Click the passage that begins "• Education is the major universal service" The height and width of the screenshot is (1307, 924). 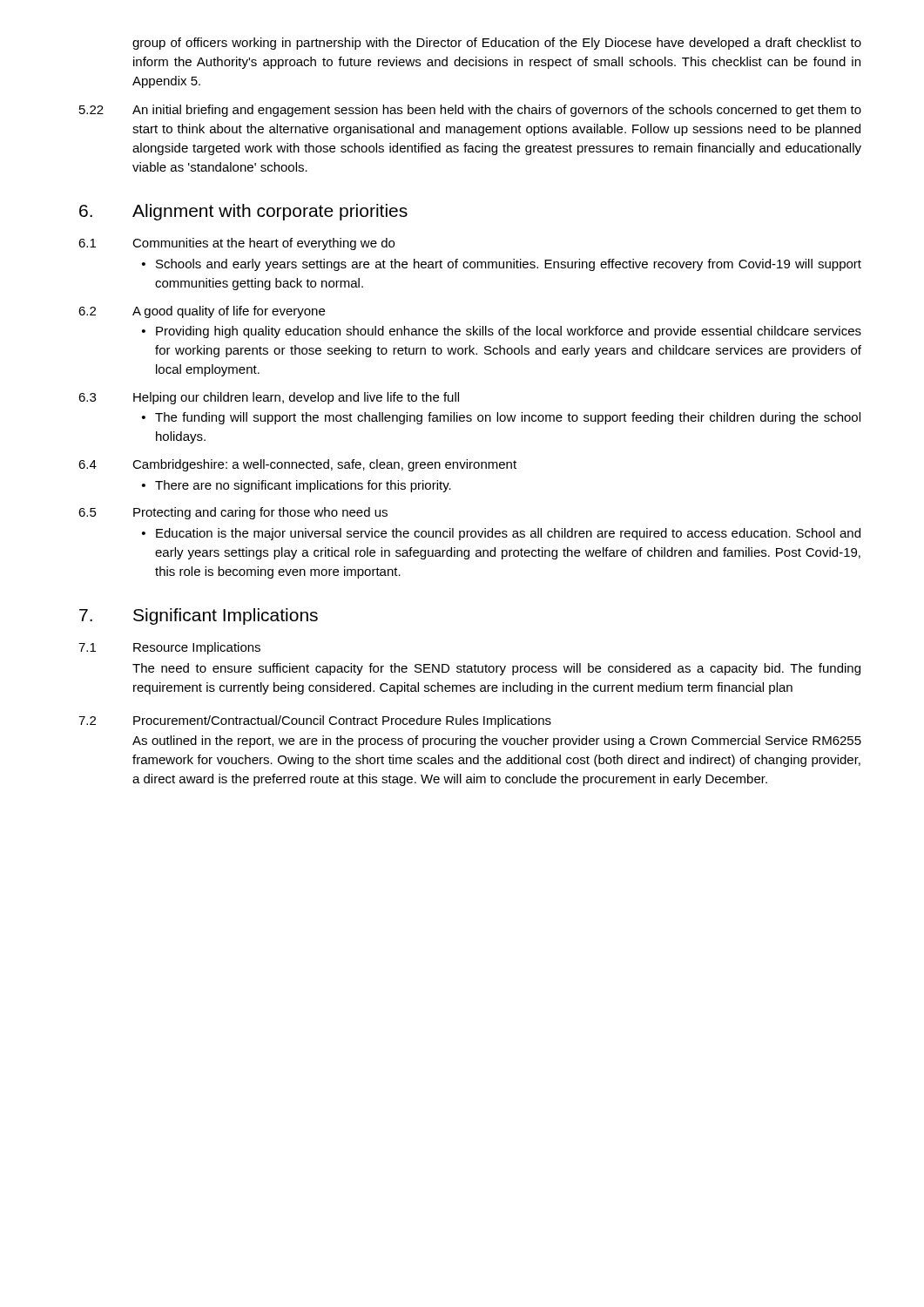(x=497, y=552)
